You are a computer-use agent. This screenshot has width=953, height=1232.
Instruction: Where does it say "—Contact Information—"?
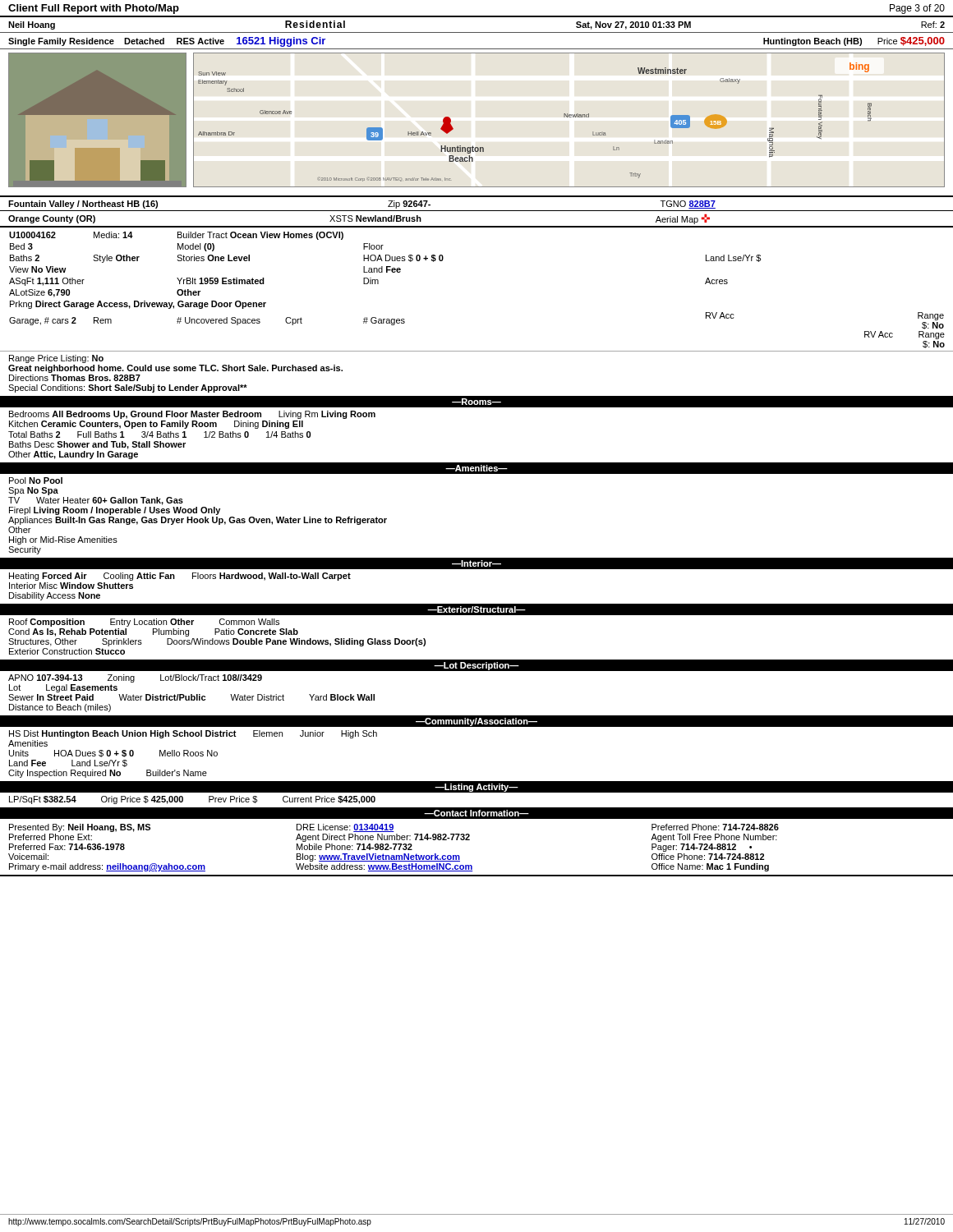coord(476,813)
